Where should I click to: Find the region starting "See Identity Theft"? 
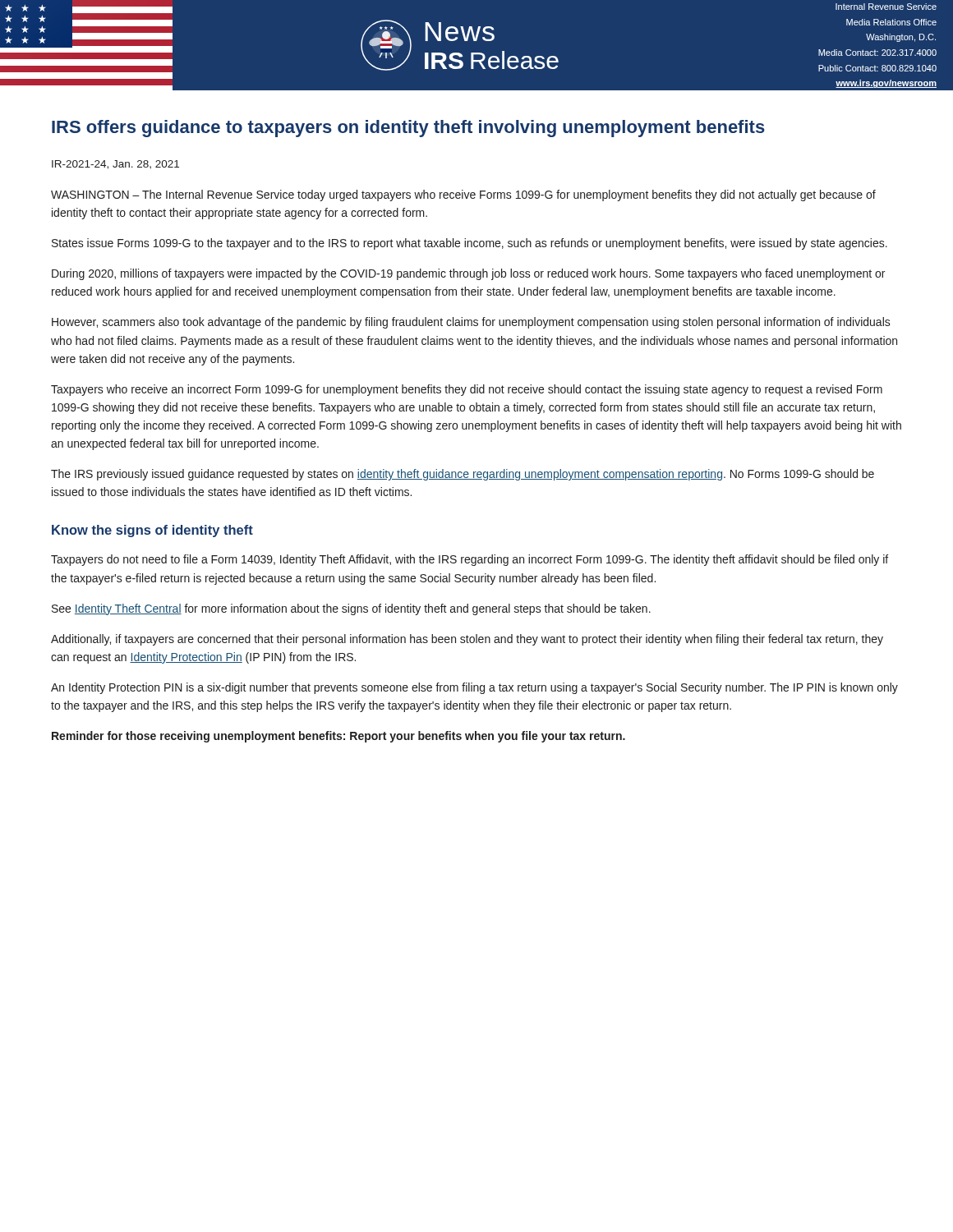coord(351,608)
